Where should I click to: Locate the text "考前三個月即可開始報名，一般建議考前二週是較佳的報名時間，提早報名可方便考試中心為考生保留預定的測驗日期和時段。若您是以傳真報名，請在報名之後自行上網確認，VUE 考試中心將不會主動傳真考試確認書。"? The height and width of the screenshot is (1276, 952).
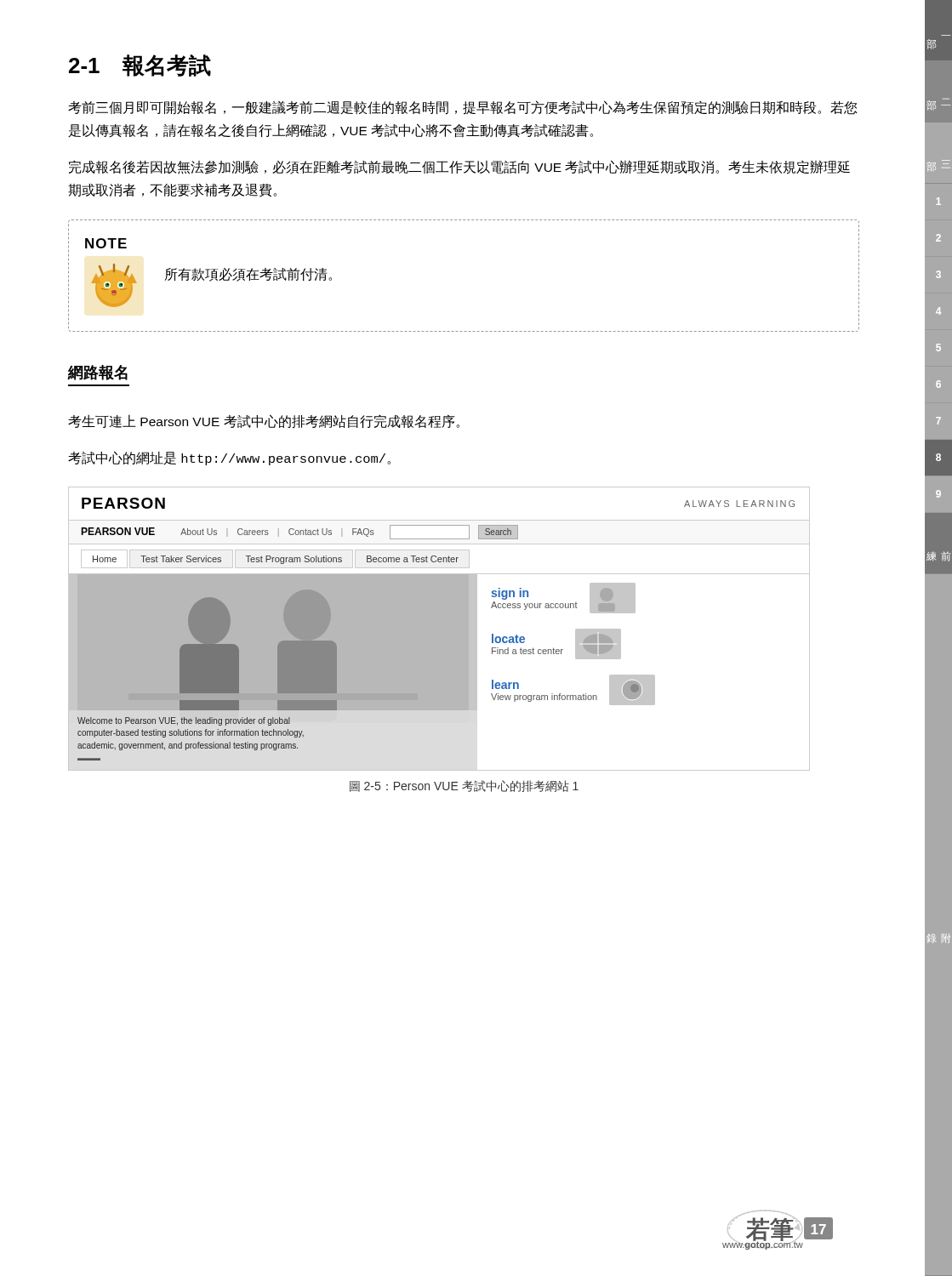(x=463, y=119)
